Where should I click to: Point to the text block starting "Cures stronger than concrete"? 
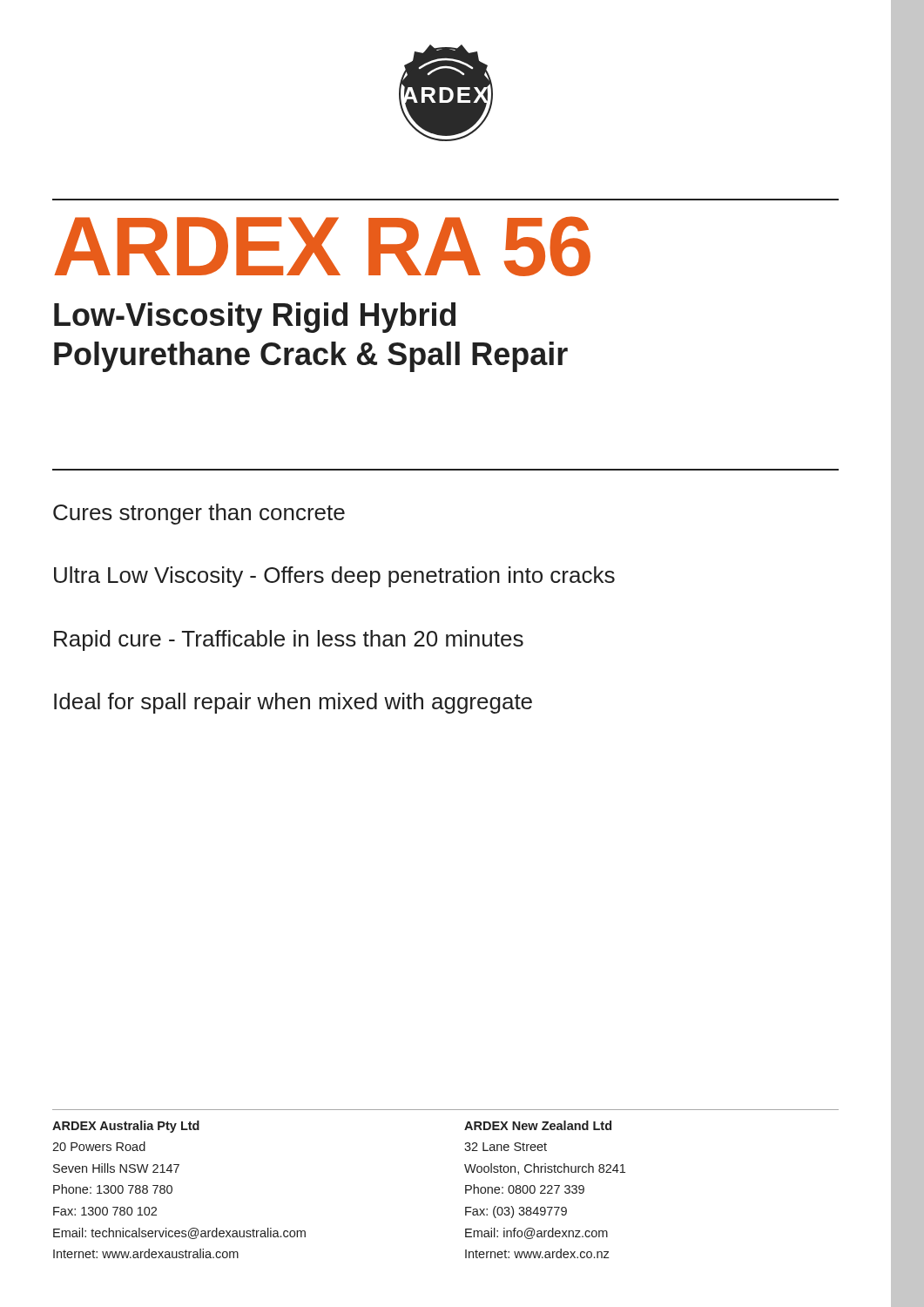pos(199,512)
